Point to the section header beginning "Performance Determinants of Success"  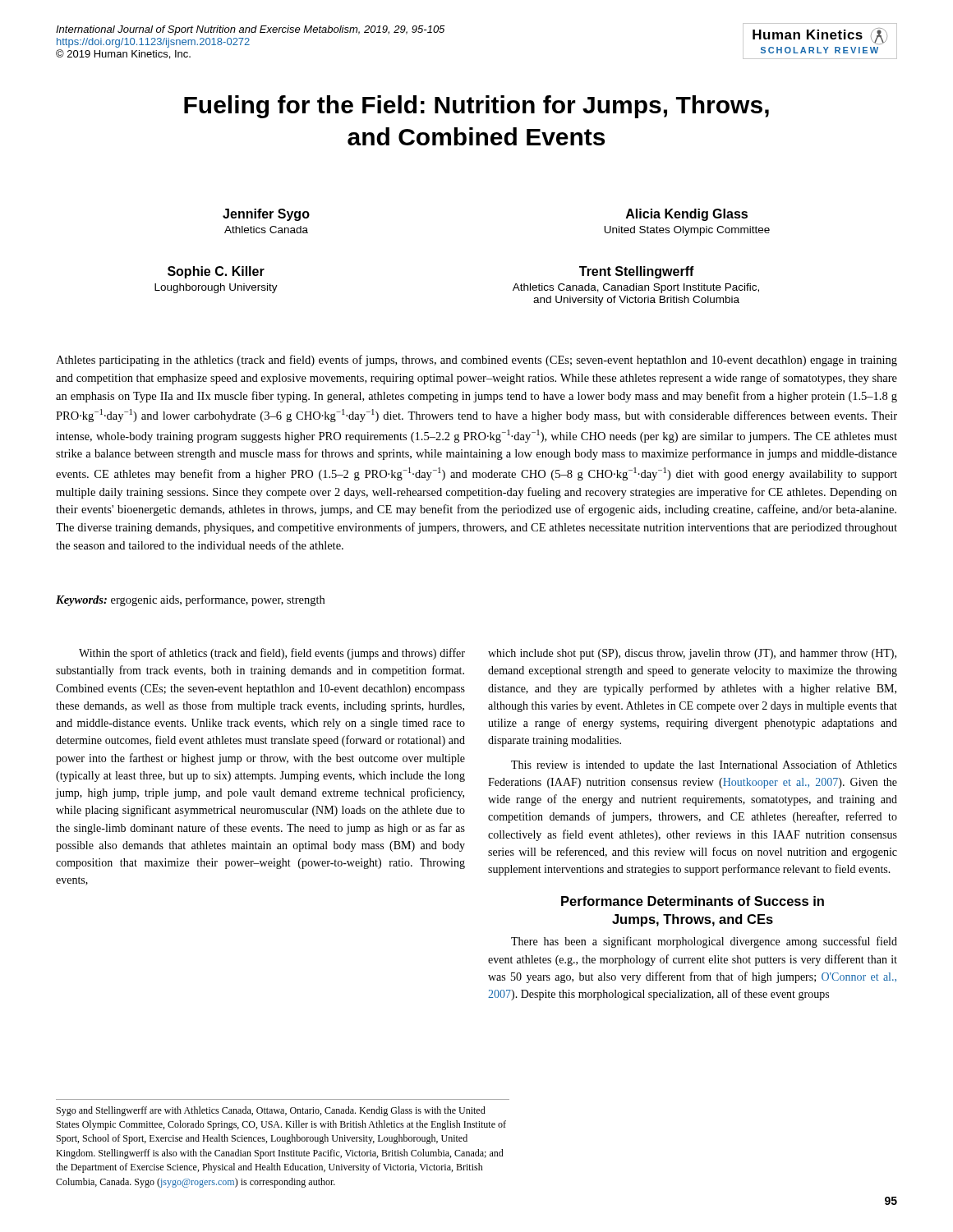[x=693, y=910]
